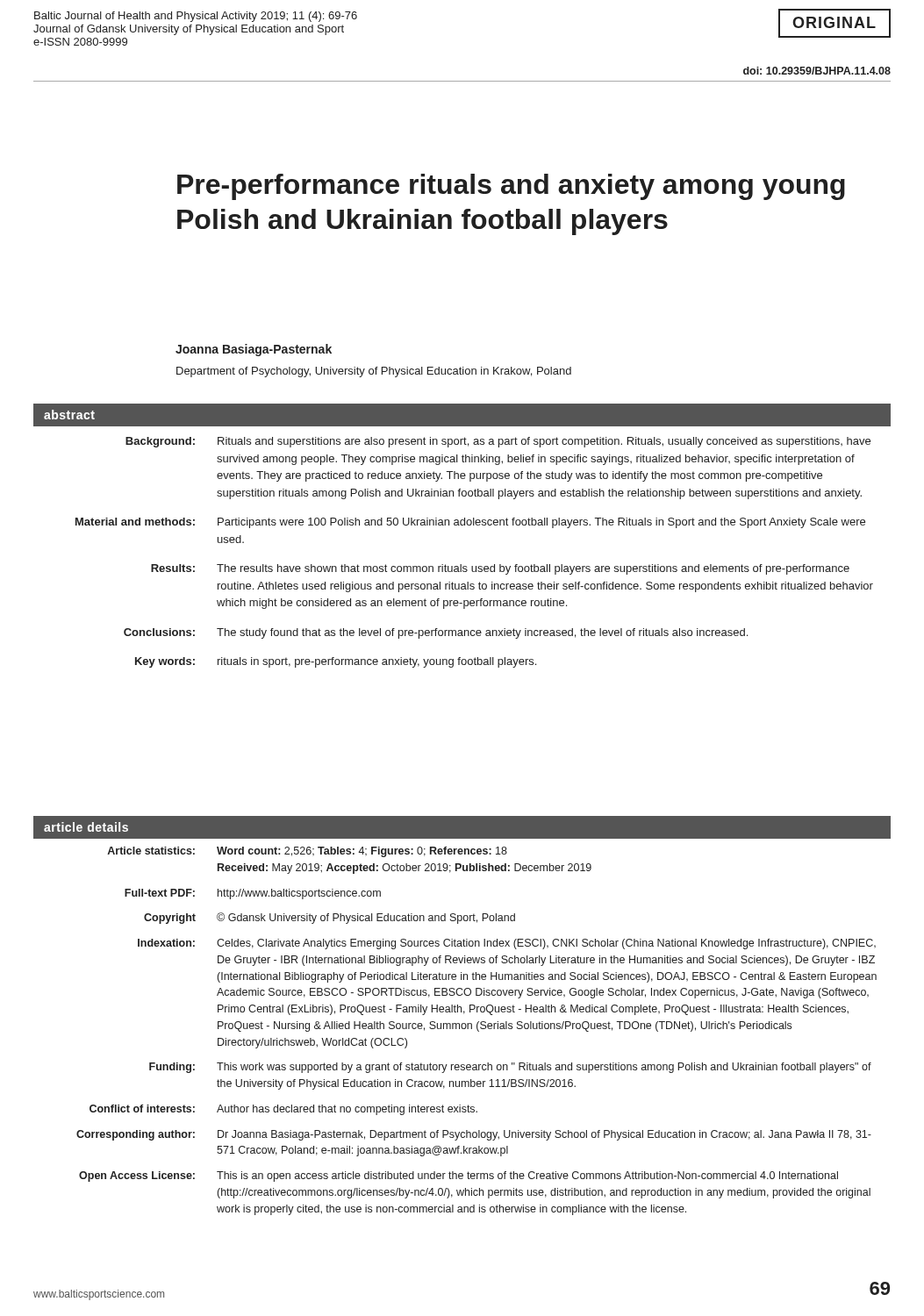Click on the table containing "Rituals and superstitions are also"
The width and height of the screenshot is (924, 1316).
(x=462, y=551)
